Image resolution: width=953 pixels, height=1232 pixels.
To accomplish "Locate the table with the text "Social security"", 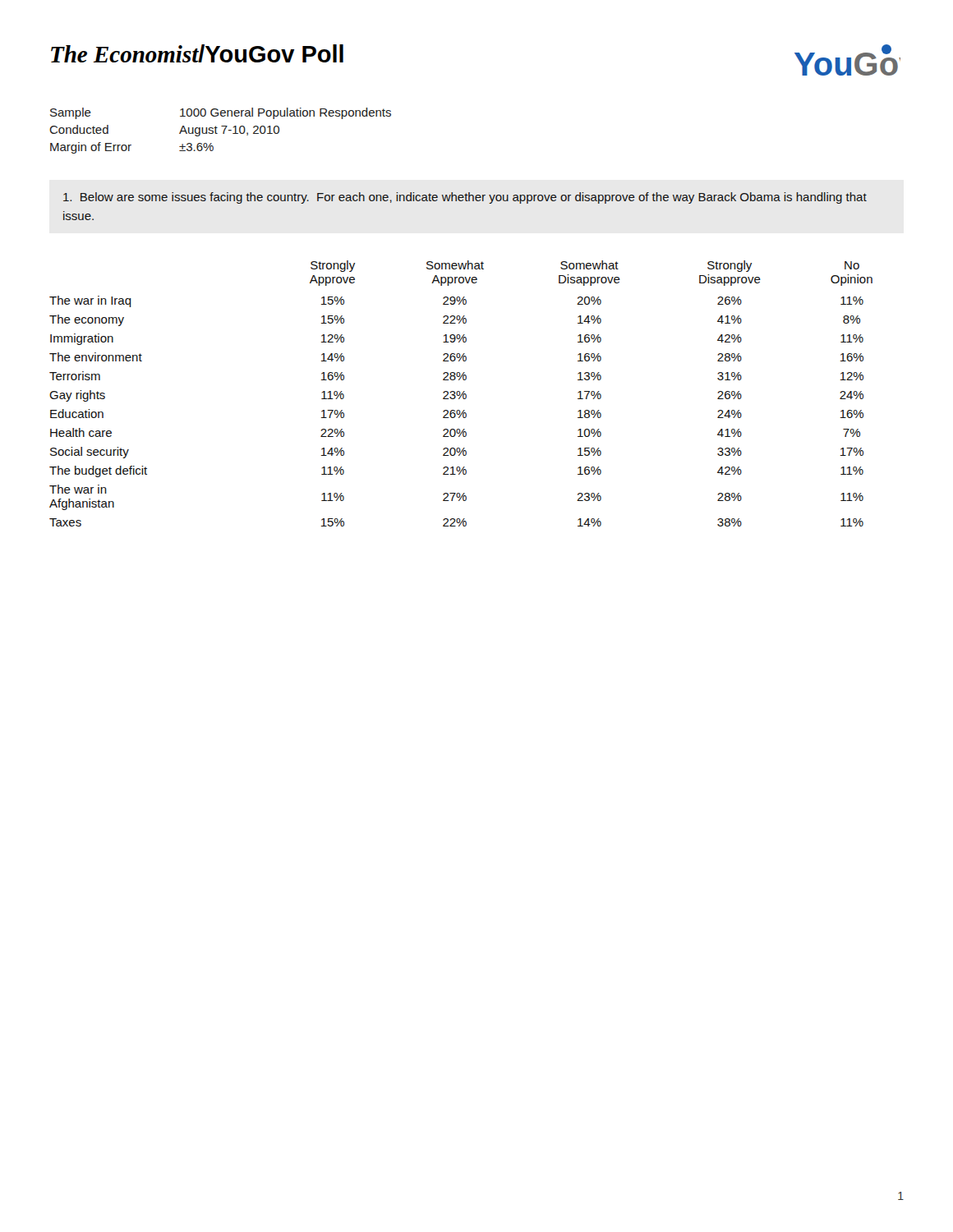I will click(x=476, y=394).
